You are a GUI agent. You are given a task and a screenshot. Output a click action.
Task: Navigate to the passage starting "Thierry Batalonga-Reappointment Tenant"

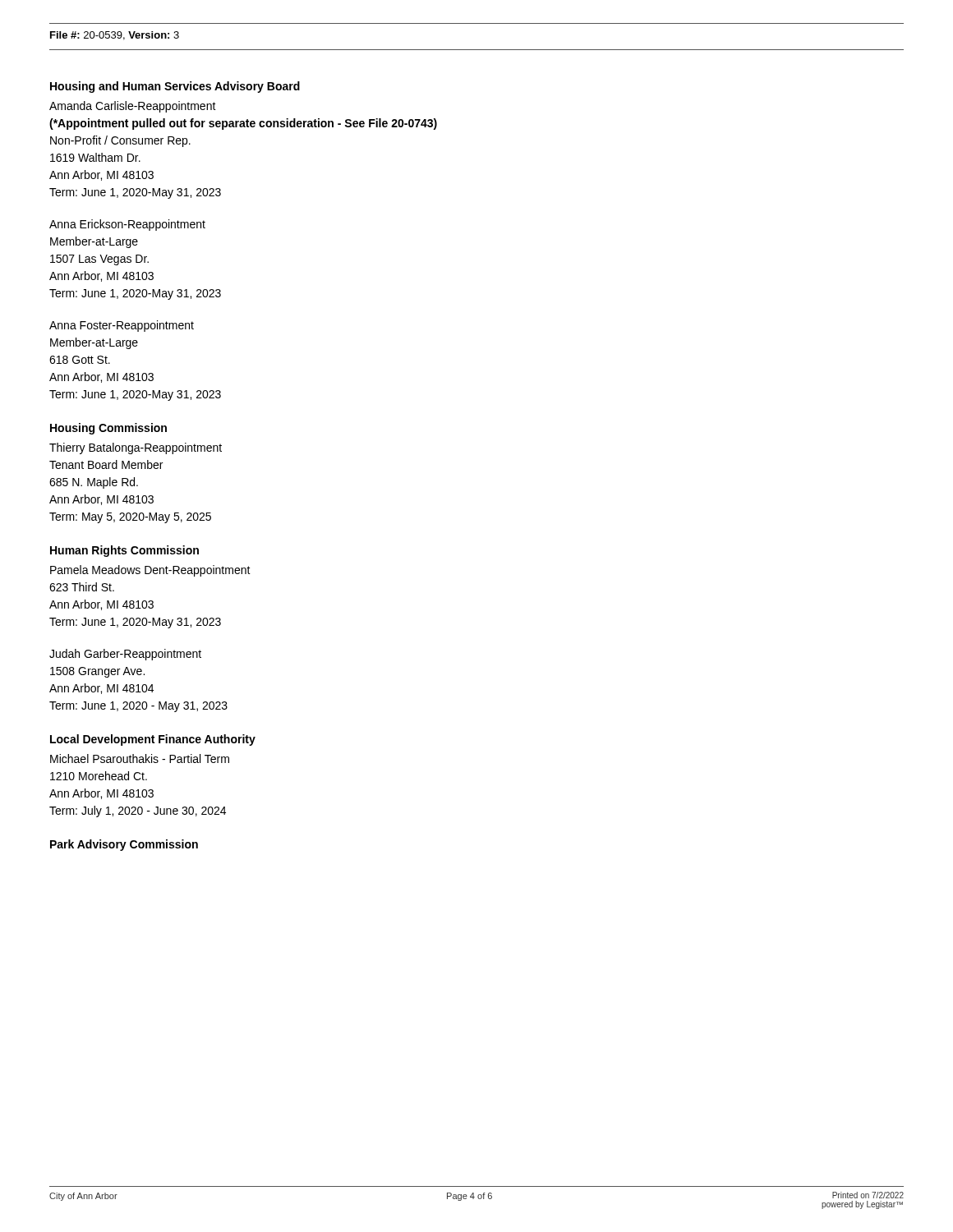[136, 448]
